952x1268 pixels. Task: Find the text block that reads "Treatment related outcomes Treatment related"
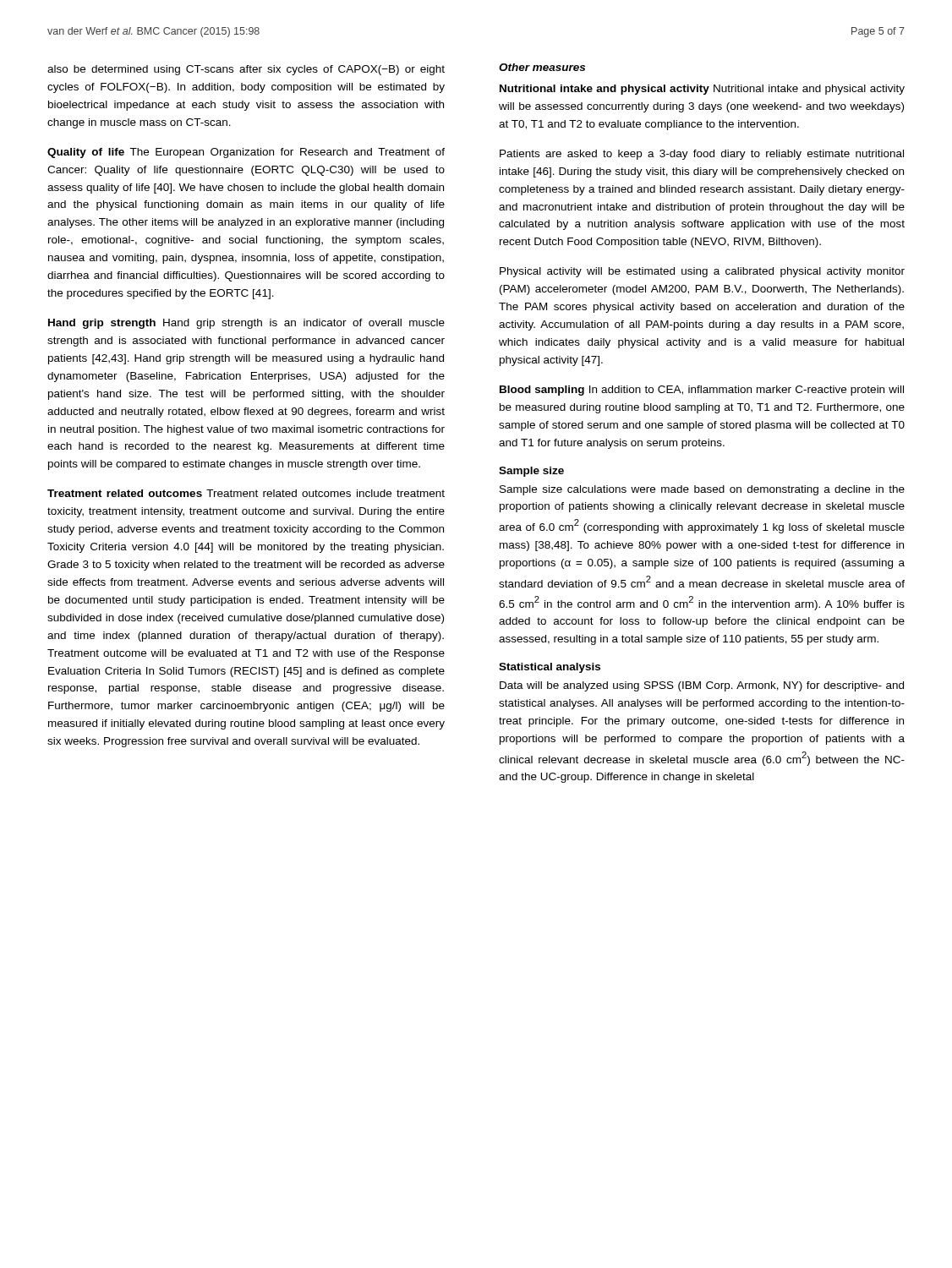(246, 617)
